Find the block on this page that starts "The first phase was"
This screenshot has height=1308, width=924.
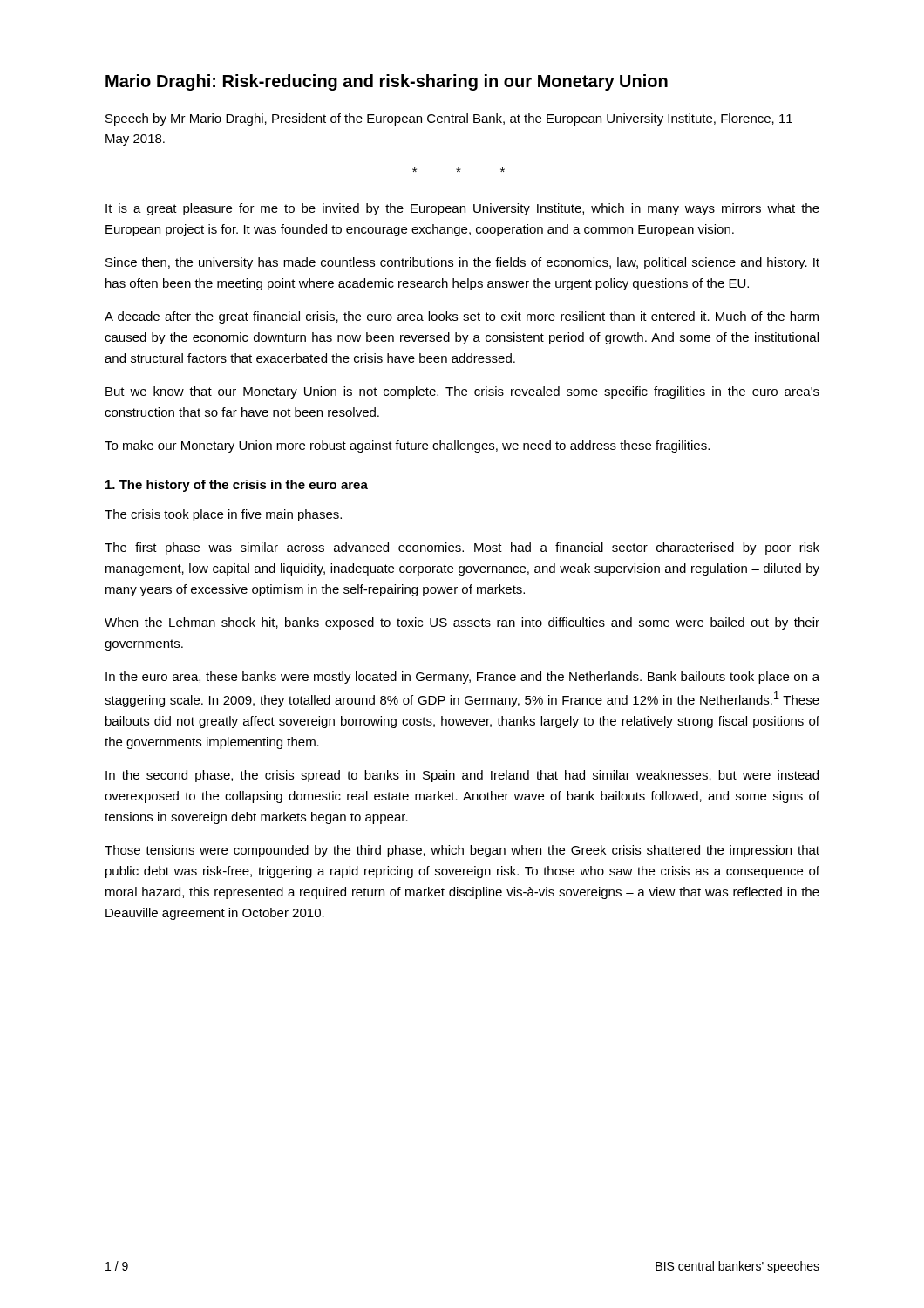pyautogui.click(x=462, y=568)
